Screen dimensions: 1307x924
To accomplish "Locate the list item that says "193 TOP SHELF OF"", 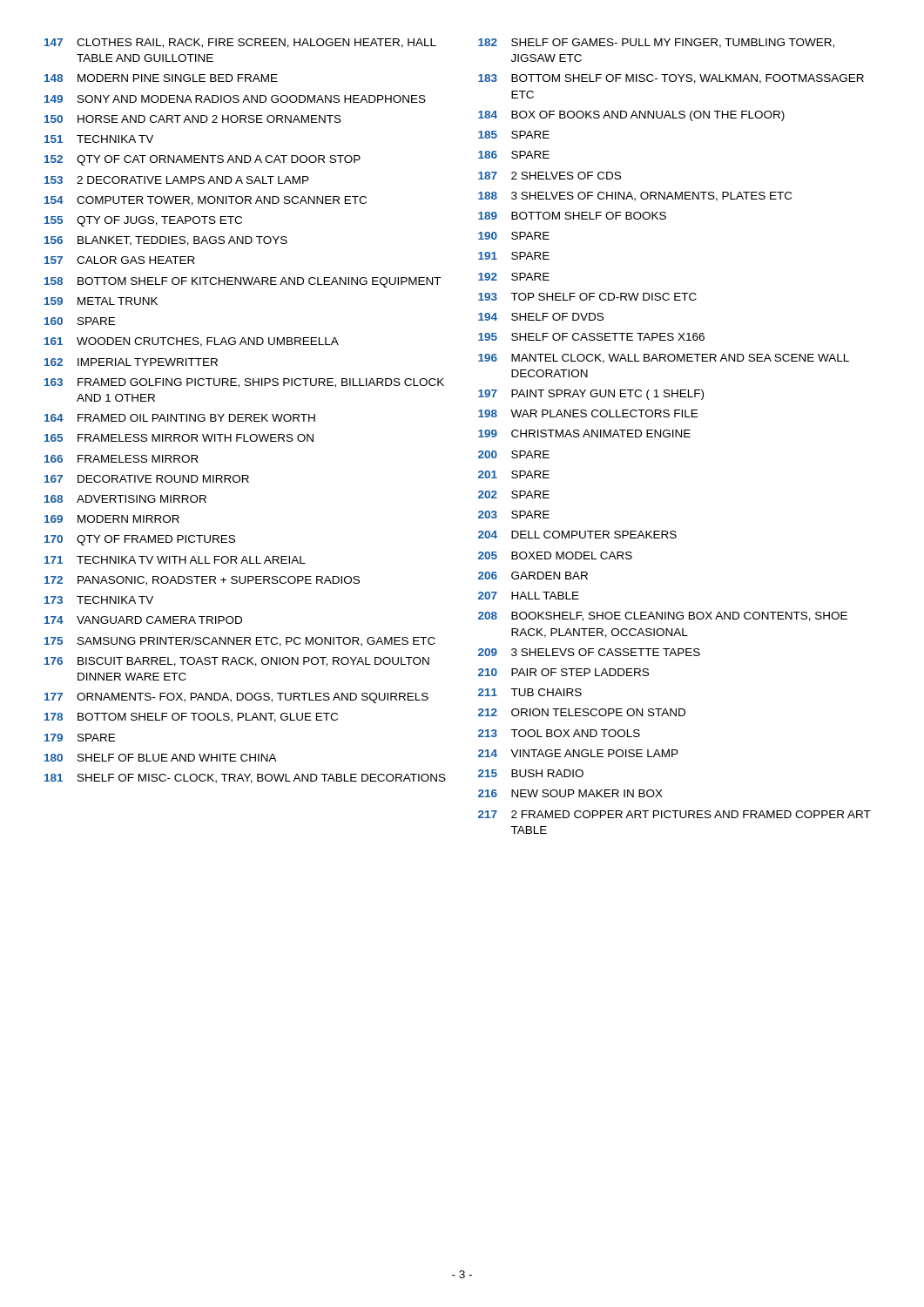I will (x=587, y=297).
